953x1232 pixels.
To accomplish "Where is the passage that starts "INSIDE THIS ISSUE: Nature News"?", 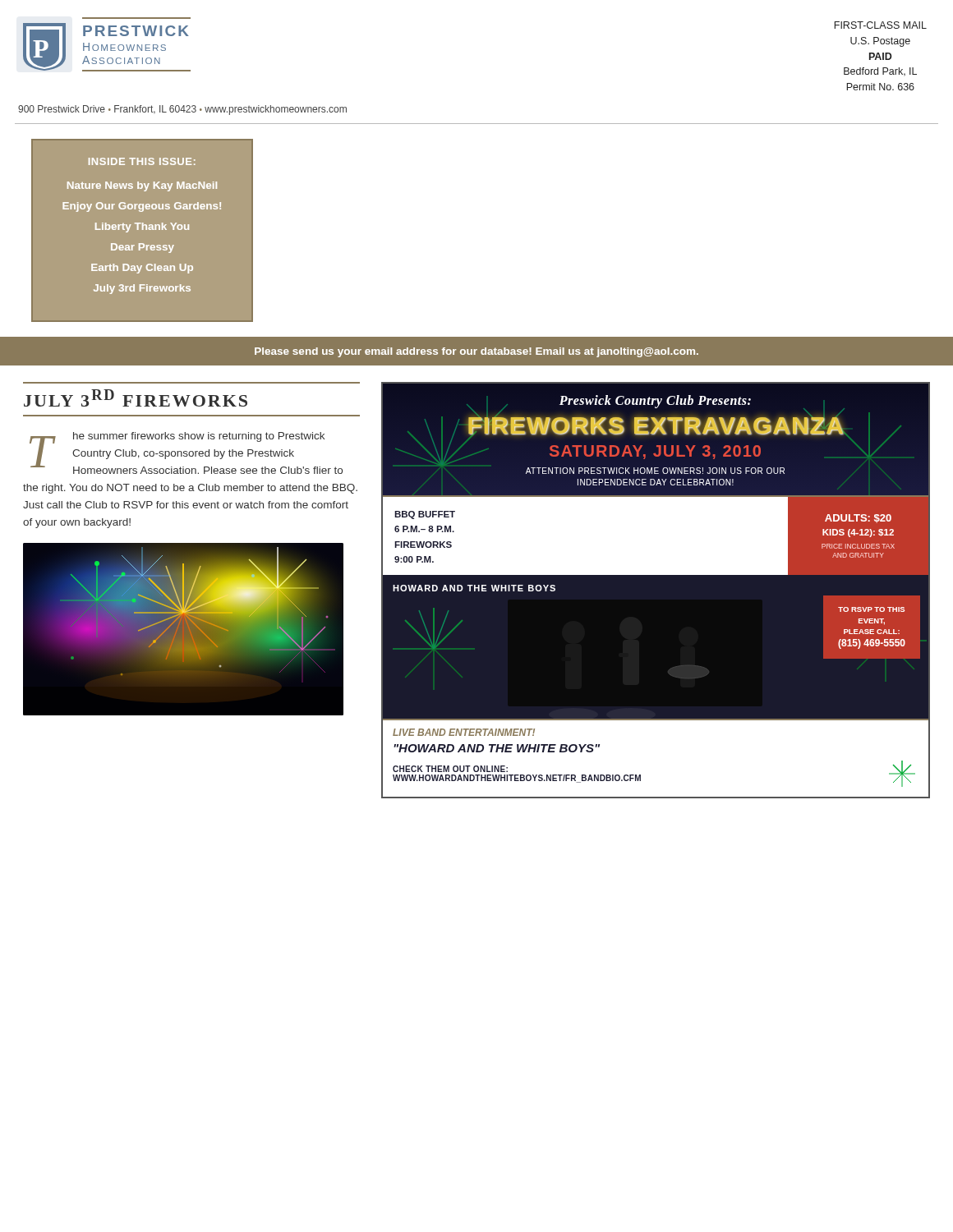I will (142, 224).
